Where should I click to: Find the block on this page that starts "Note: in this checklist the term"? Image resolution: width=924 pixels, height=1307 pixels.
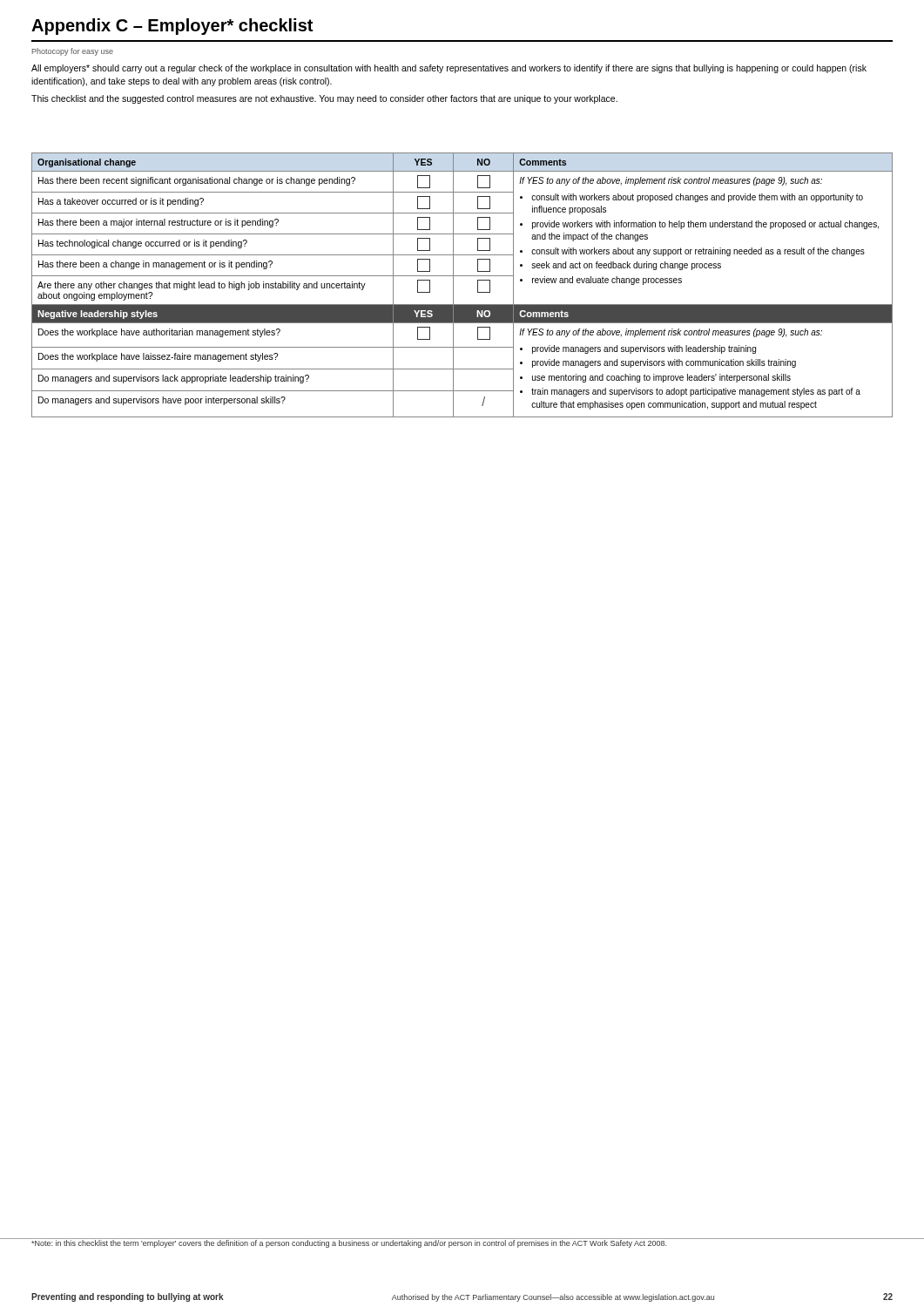tap(349, 1243)
